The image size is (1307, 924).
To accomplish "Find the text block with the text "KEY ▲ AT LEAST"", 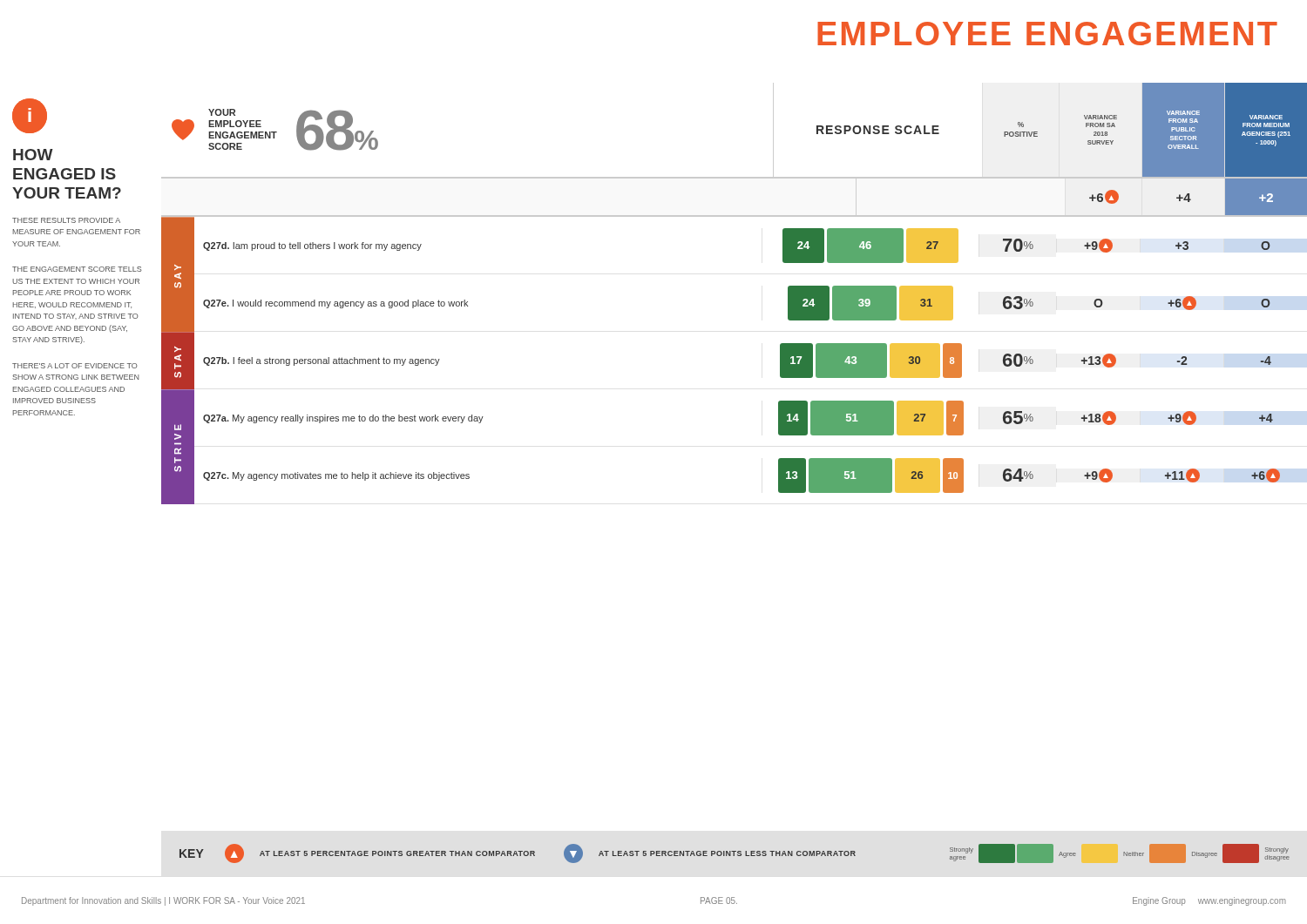I will pyautogui.click(x=734, y=853).
